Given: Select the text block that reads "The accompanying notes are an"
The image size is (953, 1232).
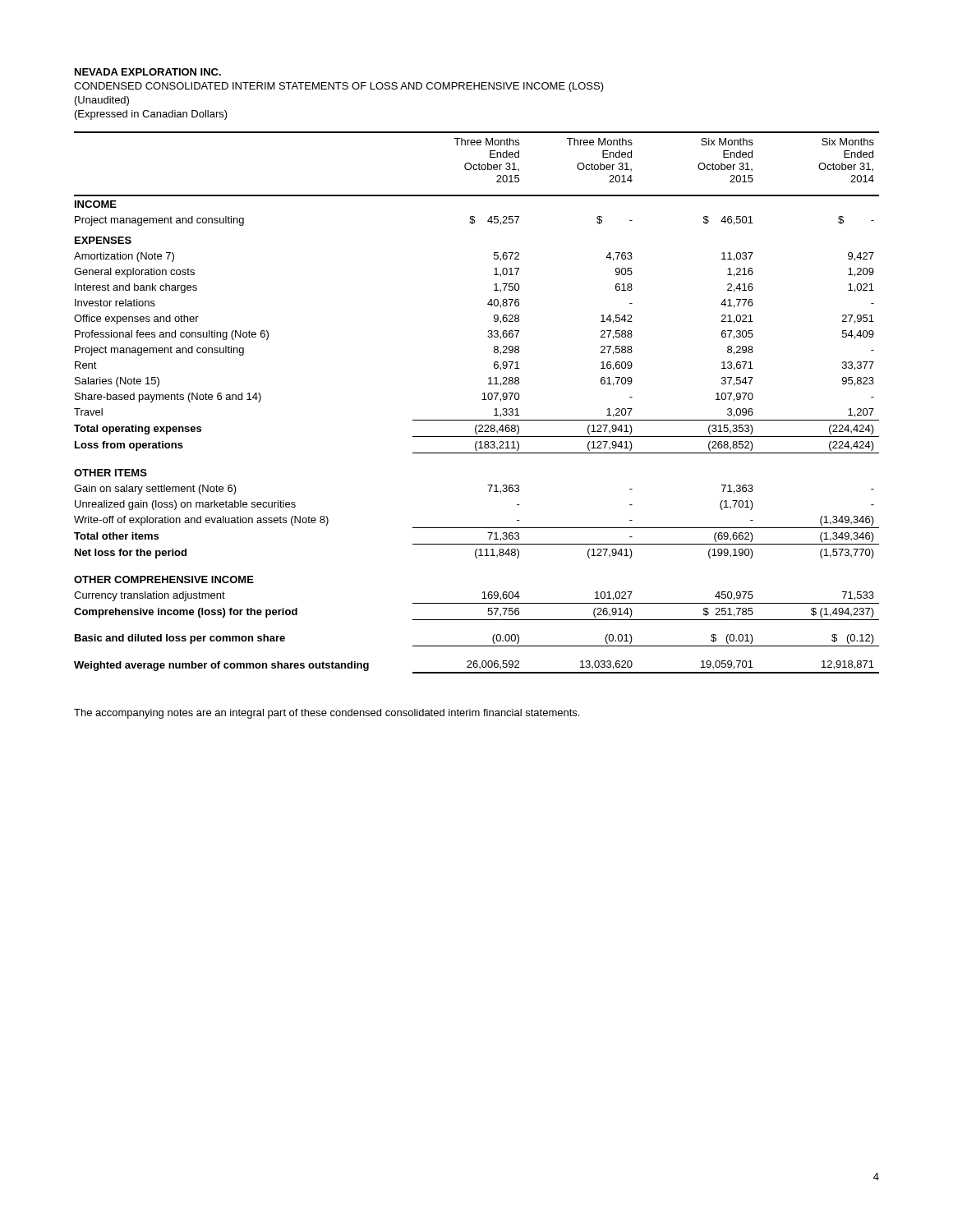Looking at the screenshot, I should coord(327,712).
